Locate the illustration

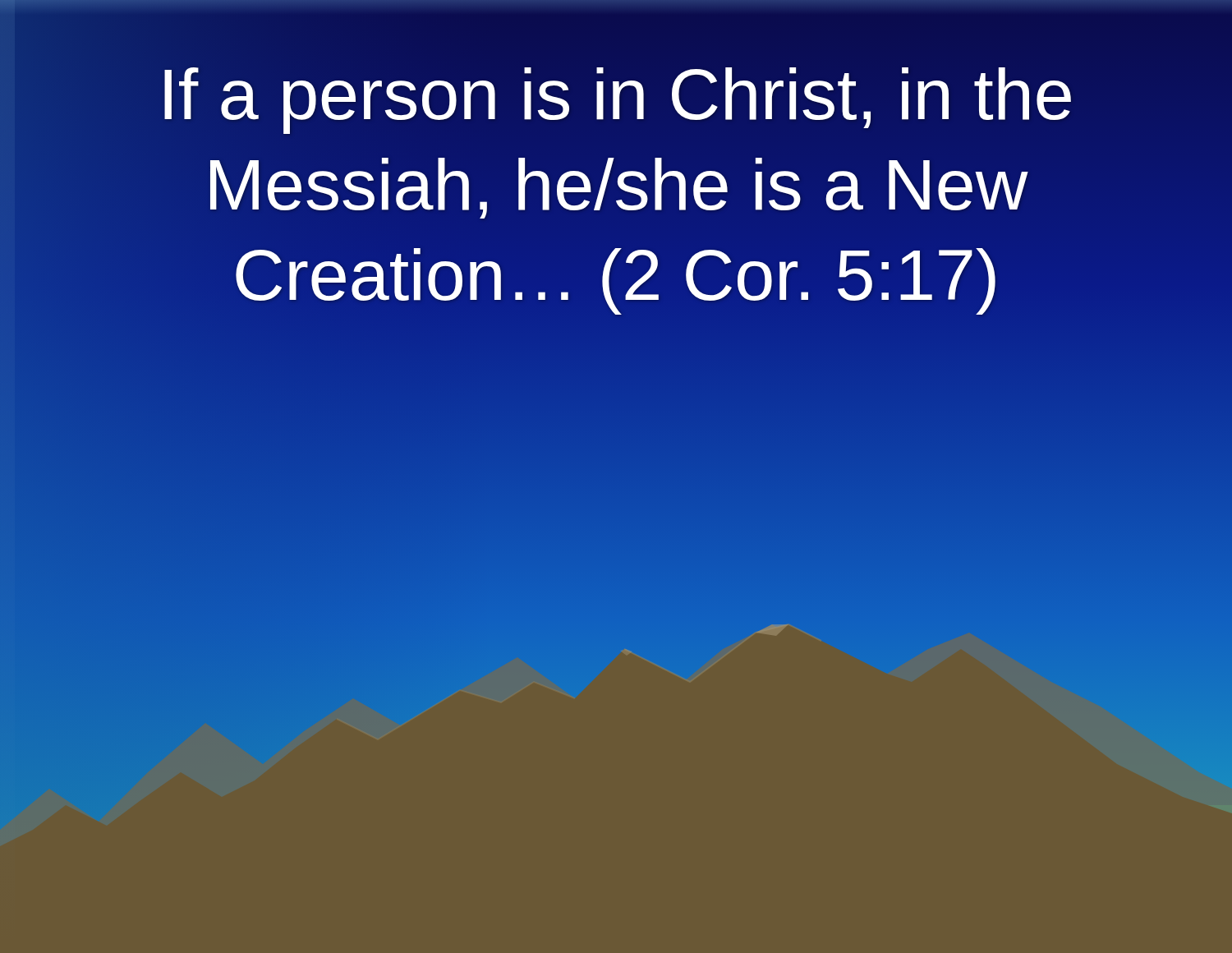pyautogui.click(x=616, y=476)
